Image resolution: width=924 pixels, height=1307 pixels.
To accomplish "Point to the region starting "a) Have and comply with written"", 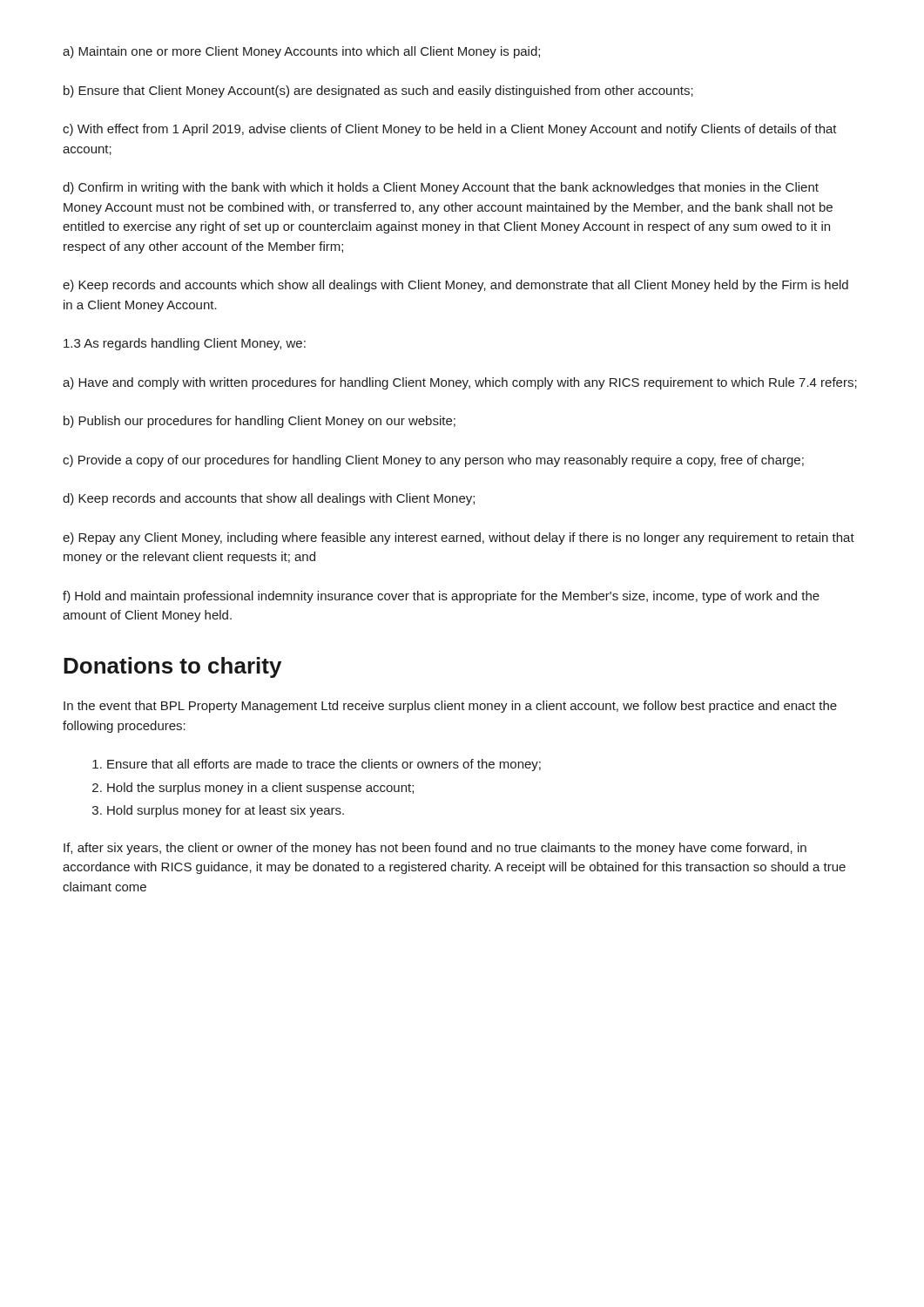I will click(x=460, y=382).
